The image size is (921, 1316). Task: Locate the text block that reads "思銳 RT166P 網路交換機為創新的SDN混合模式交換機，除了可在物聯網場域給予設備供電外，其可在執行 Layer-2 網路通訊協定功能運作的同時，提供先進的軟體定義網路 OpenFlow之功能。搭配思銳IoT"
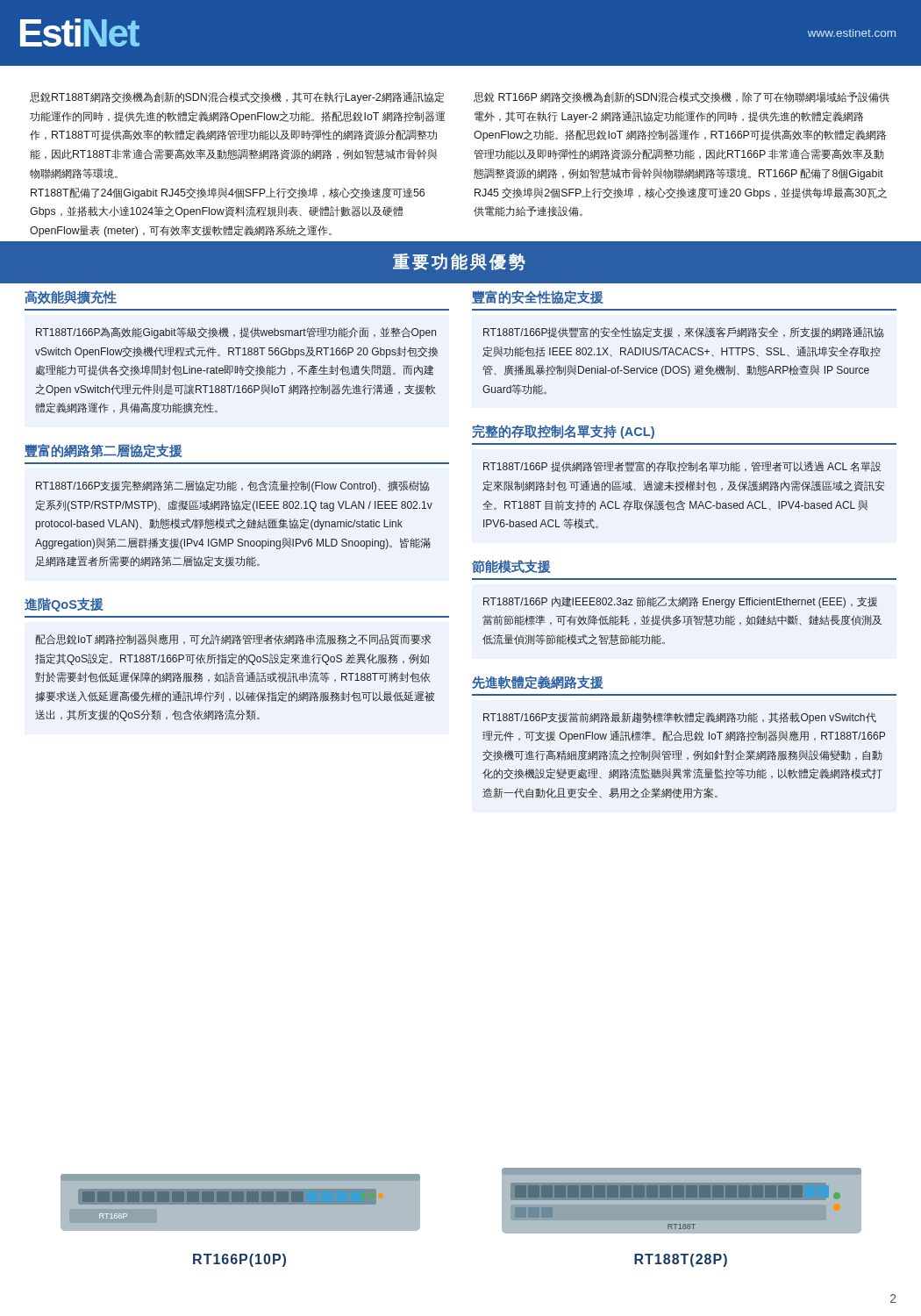click(682, 154)
